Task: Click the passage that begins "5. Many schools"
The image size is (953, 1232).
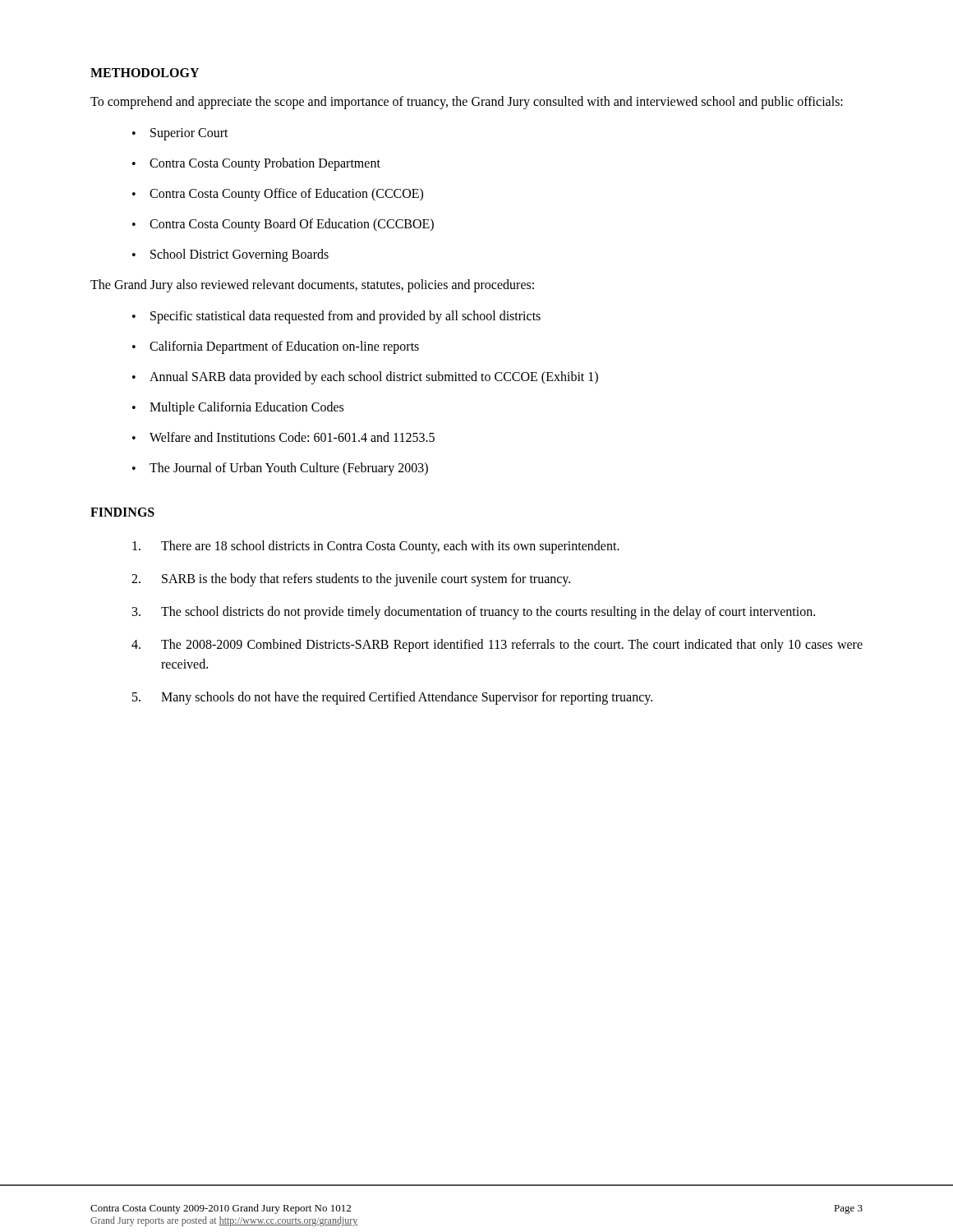Action: 497,697
